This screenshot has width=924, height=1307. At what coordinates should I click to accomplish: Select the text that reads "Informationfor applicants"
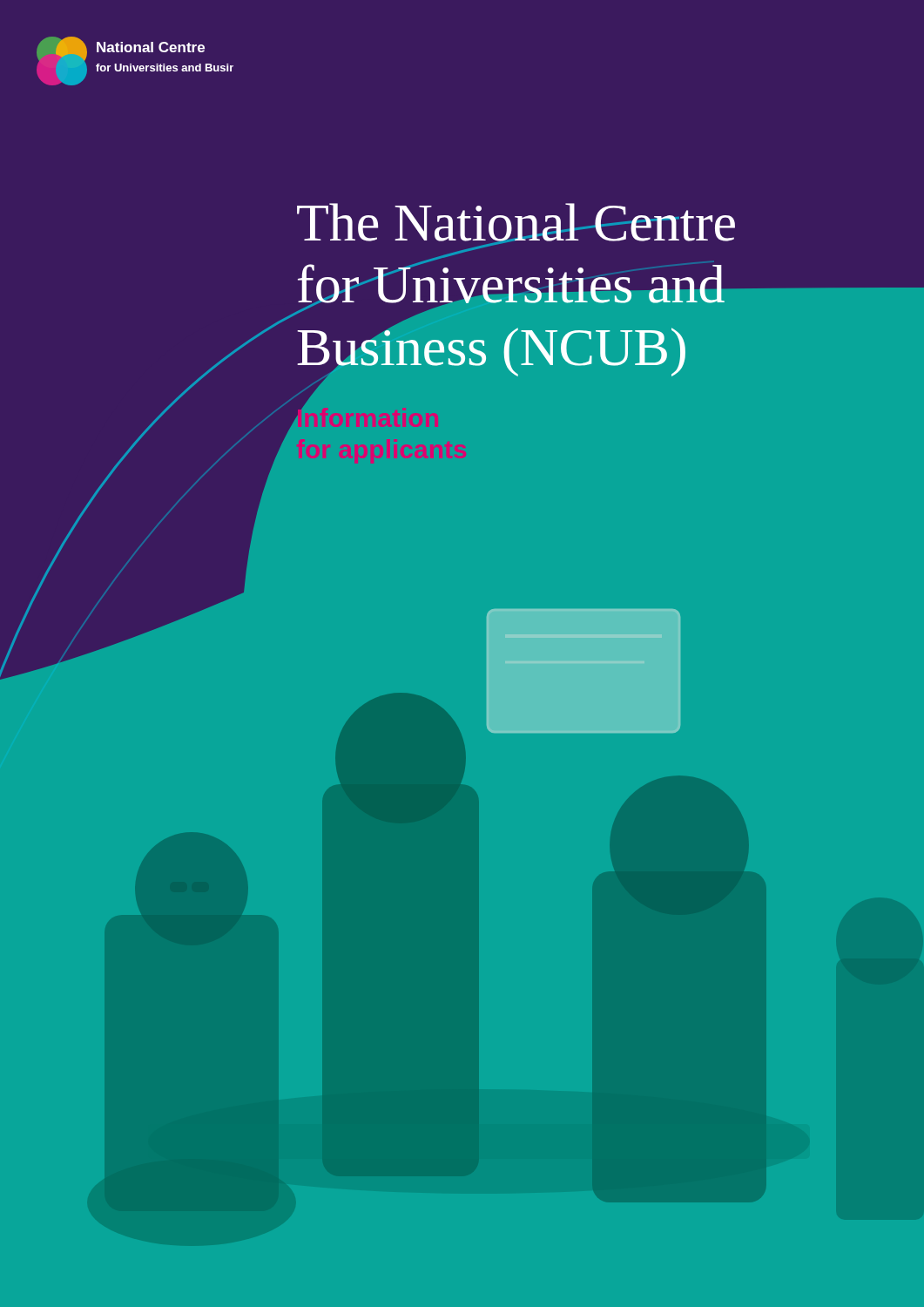click(x=301, y=410)
